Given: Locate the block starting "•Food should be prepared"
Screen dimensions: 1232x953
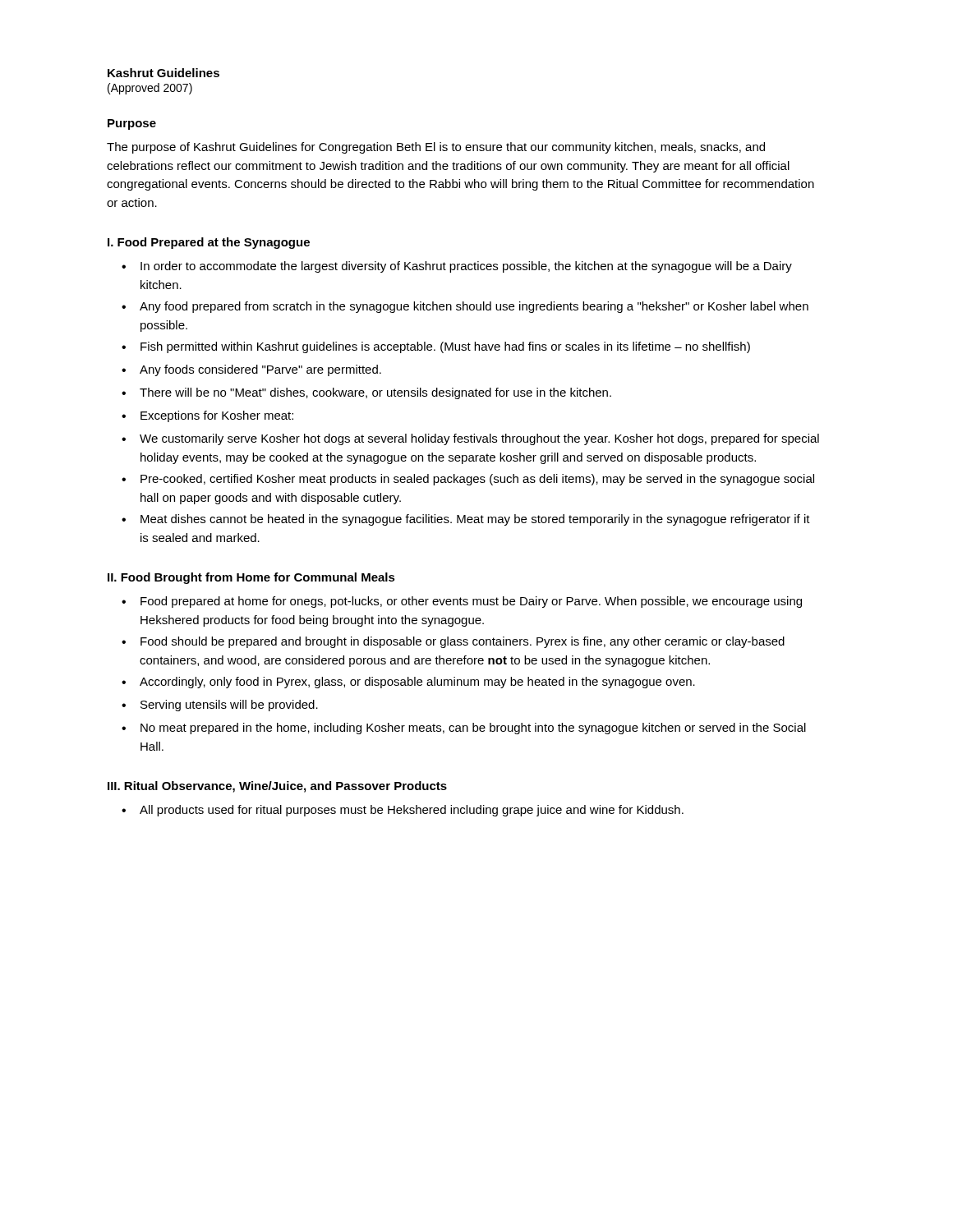Looking at the screenshot, I should [472, 651].
